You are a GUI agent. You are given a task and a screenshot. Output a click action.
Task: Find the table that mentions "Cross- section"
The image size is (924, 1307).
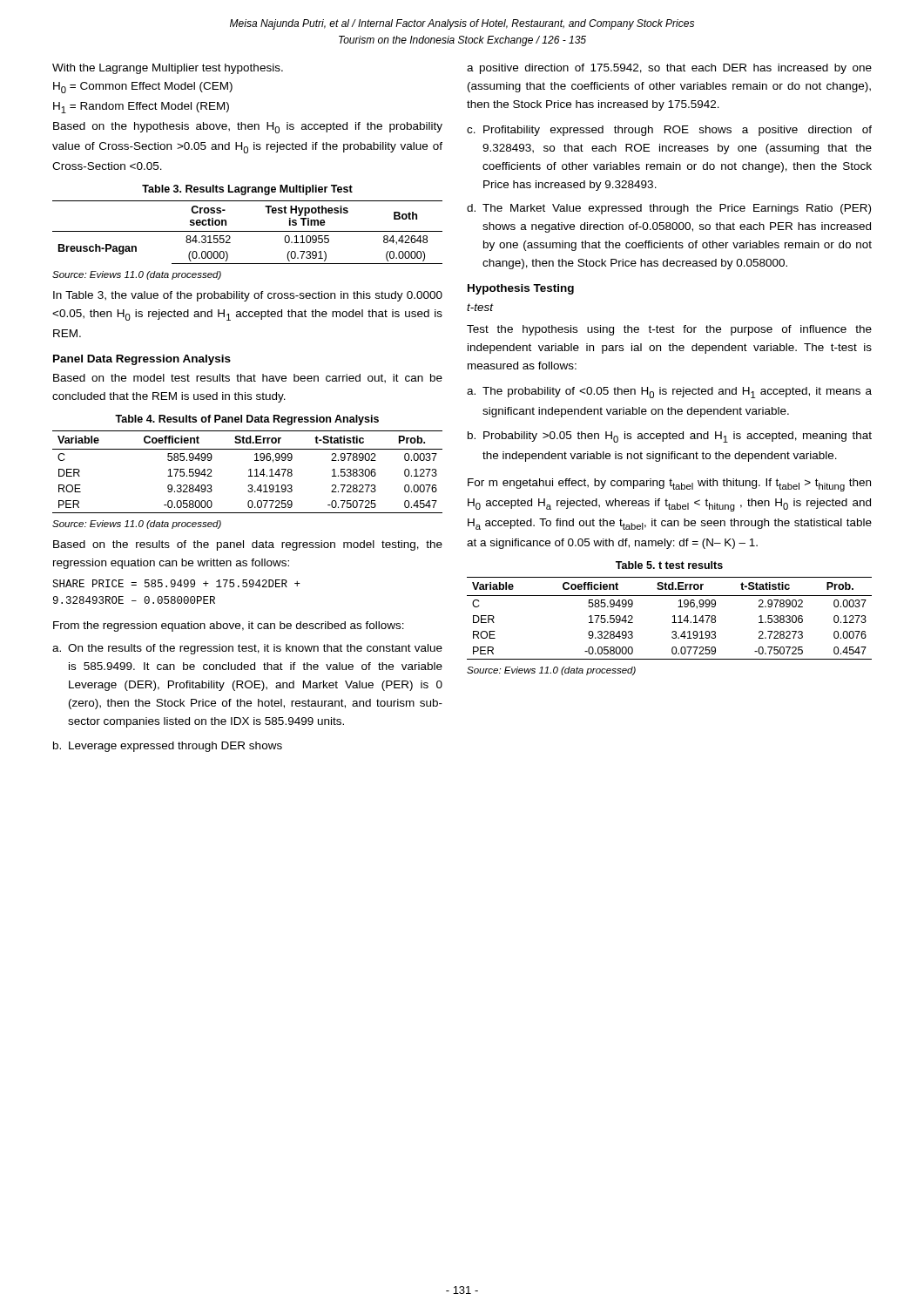point(247,233)
